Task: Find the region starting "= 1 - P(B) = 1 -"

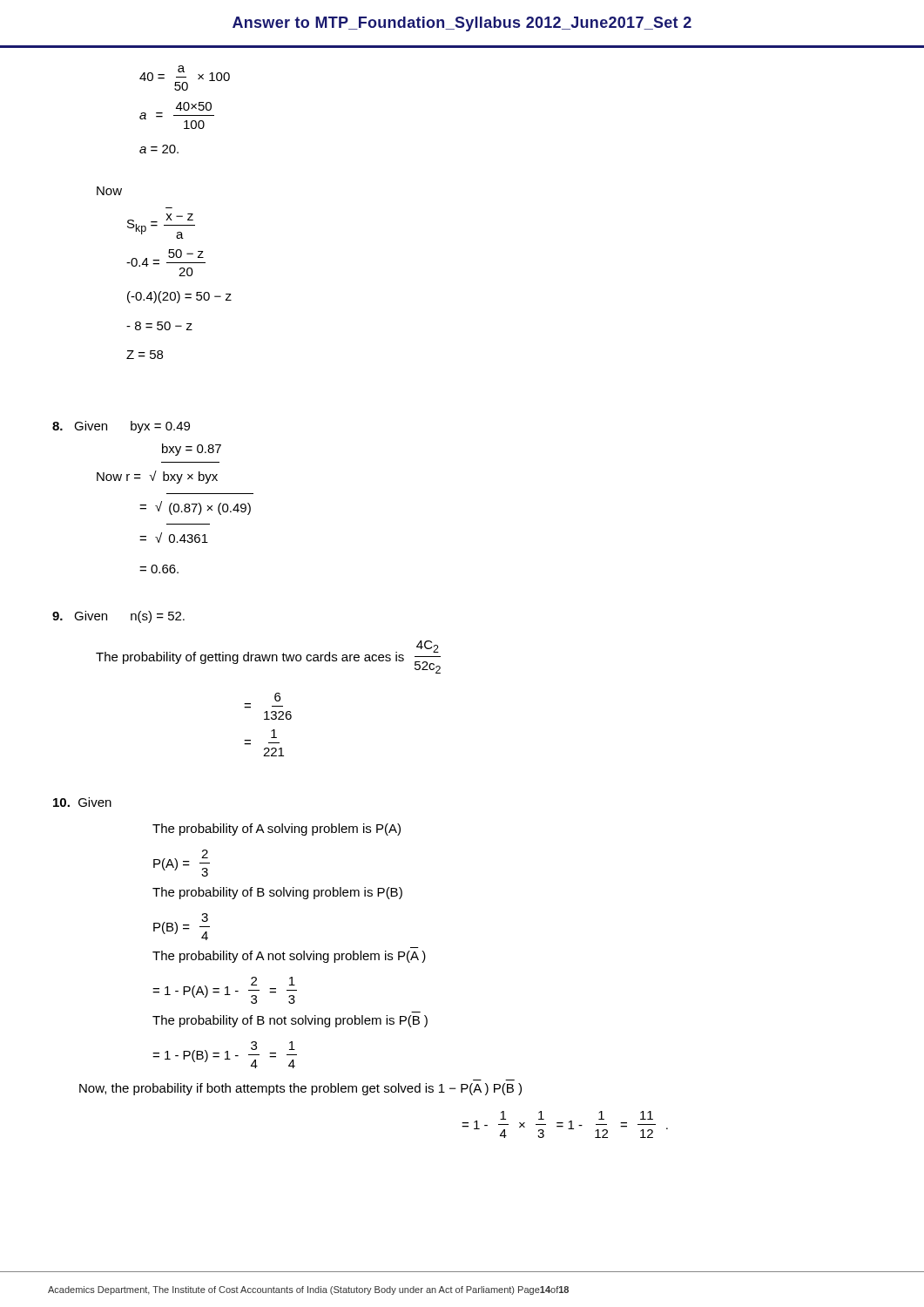Action: [225, 1054]
